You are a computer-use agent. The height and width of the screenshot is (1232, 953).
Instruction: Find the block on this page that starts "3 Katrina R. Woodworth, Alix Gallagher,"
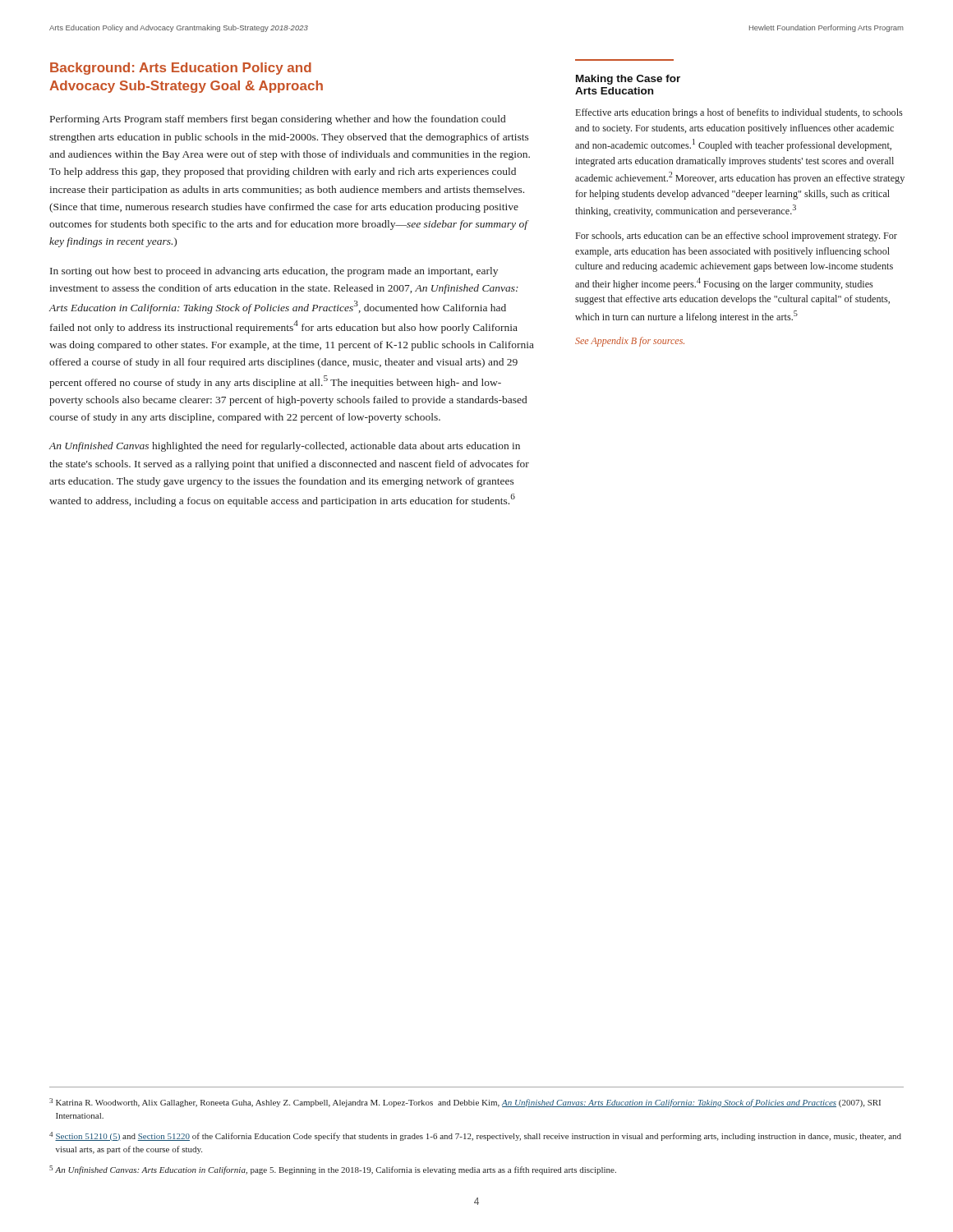point(476,1109)
